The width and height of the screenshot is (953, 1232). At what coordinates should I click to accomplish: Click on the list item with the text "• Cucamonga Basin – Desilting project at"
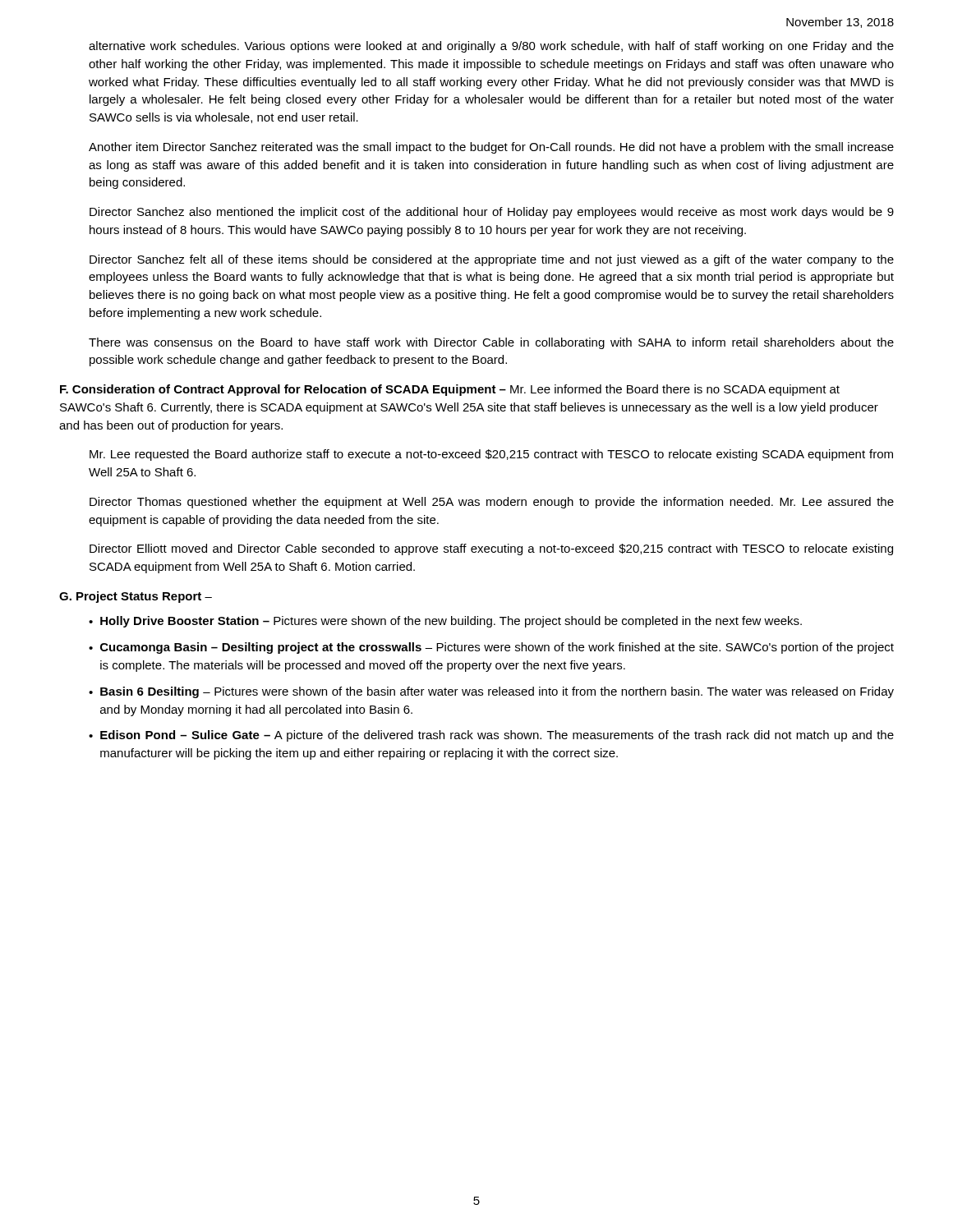[491, 656]
